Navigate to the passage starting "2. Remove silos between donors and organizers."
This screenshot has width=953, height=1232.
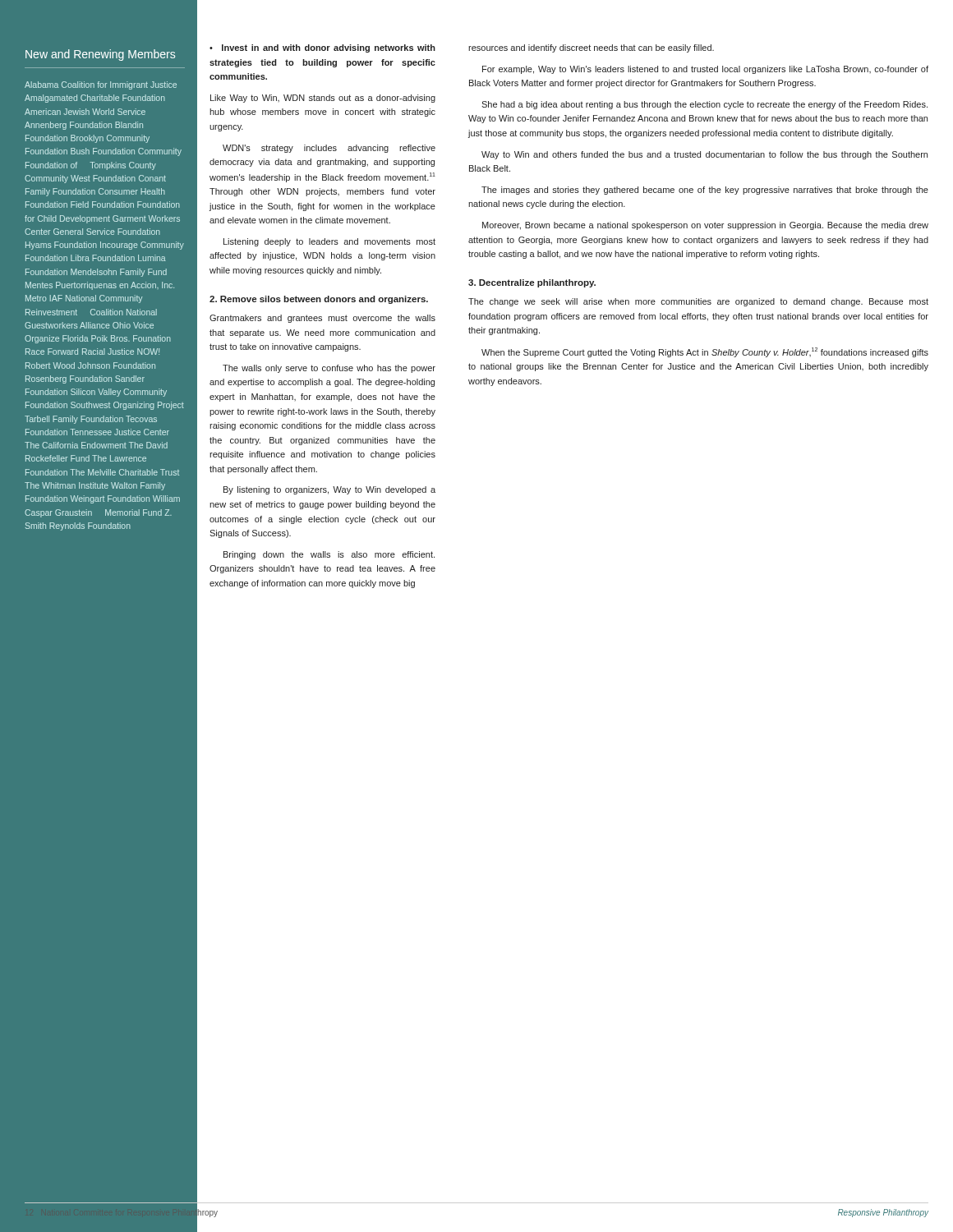319,299
